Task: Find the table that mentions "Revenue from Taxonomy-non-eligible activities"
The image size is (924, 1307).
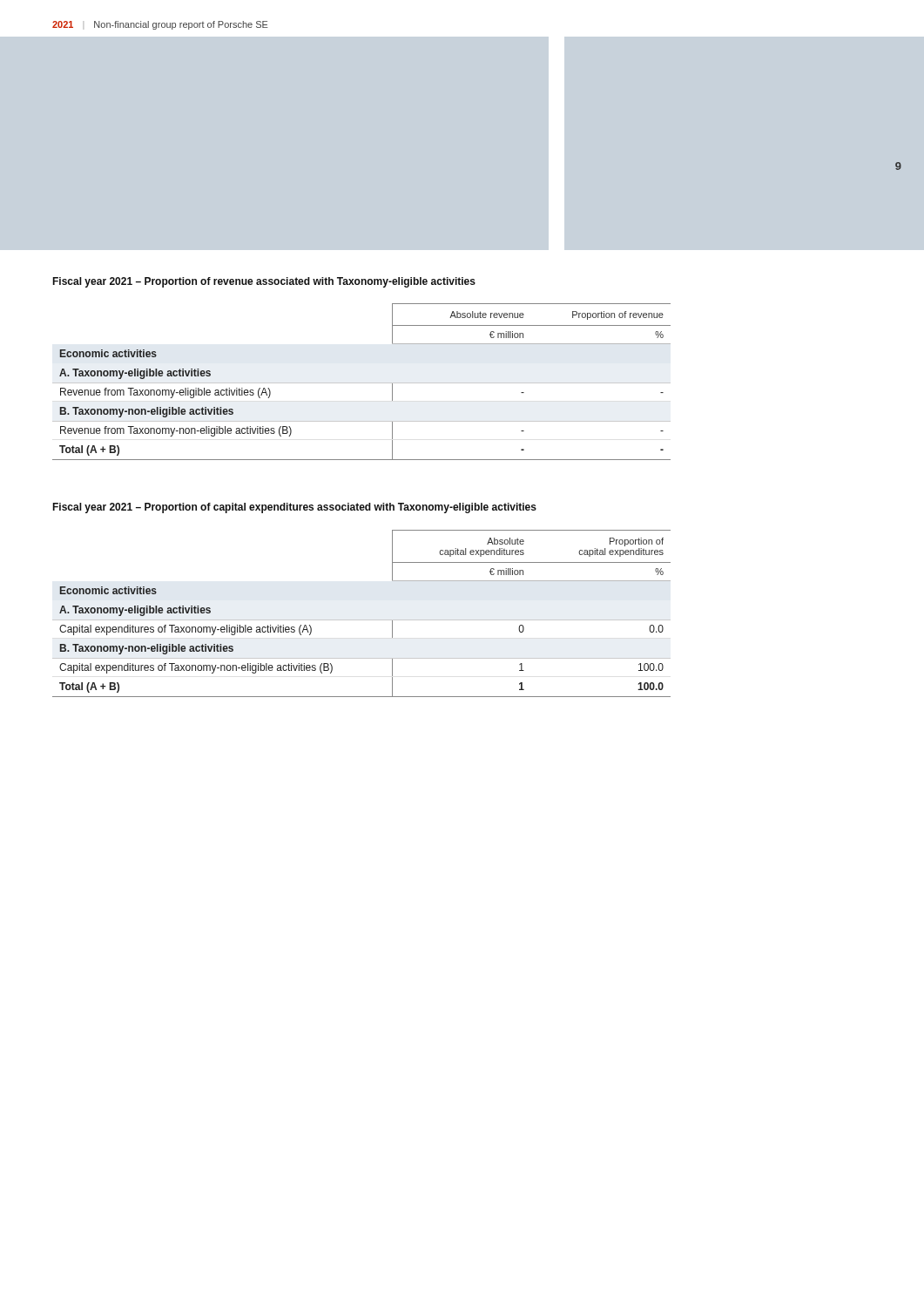Action: [444, 382]
